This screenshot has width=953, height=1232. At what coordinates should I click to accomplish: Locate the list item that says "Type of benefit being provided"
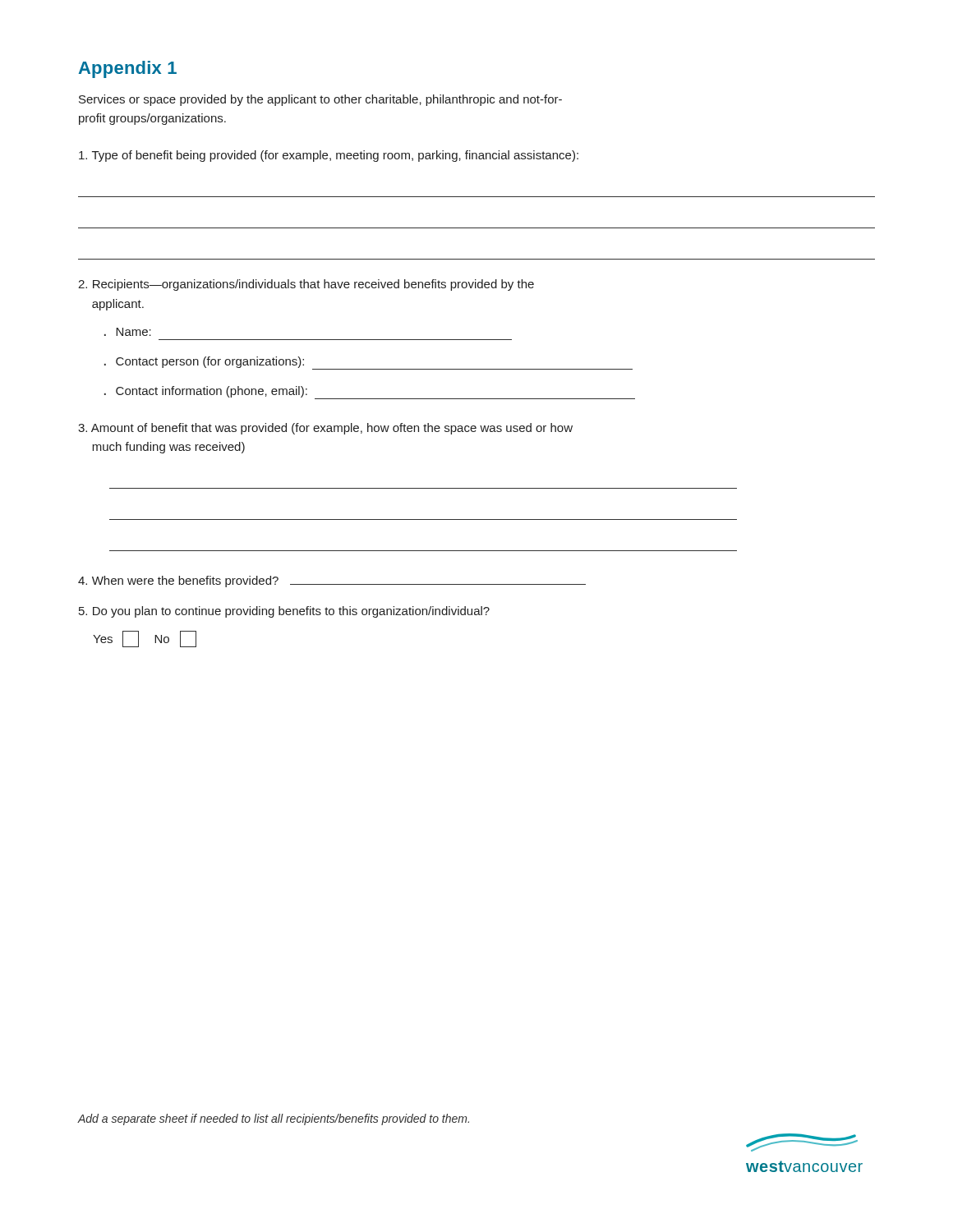[x=329, y=155]
